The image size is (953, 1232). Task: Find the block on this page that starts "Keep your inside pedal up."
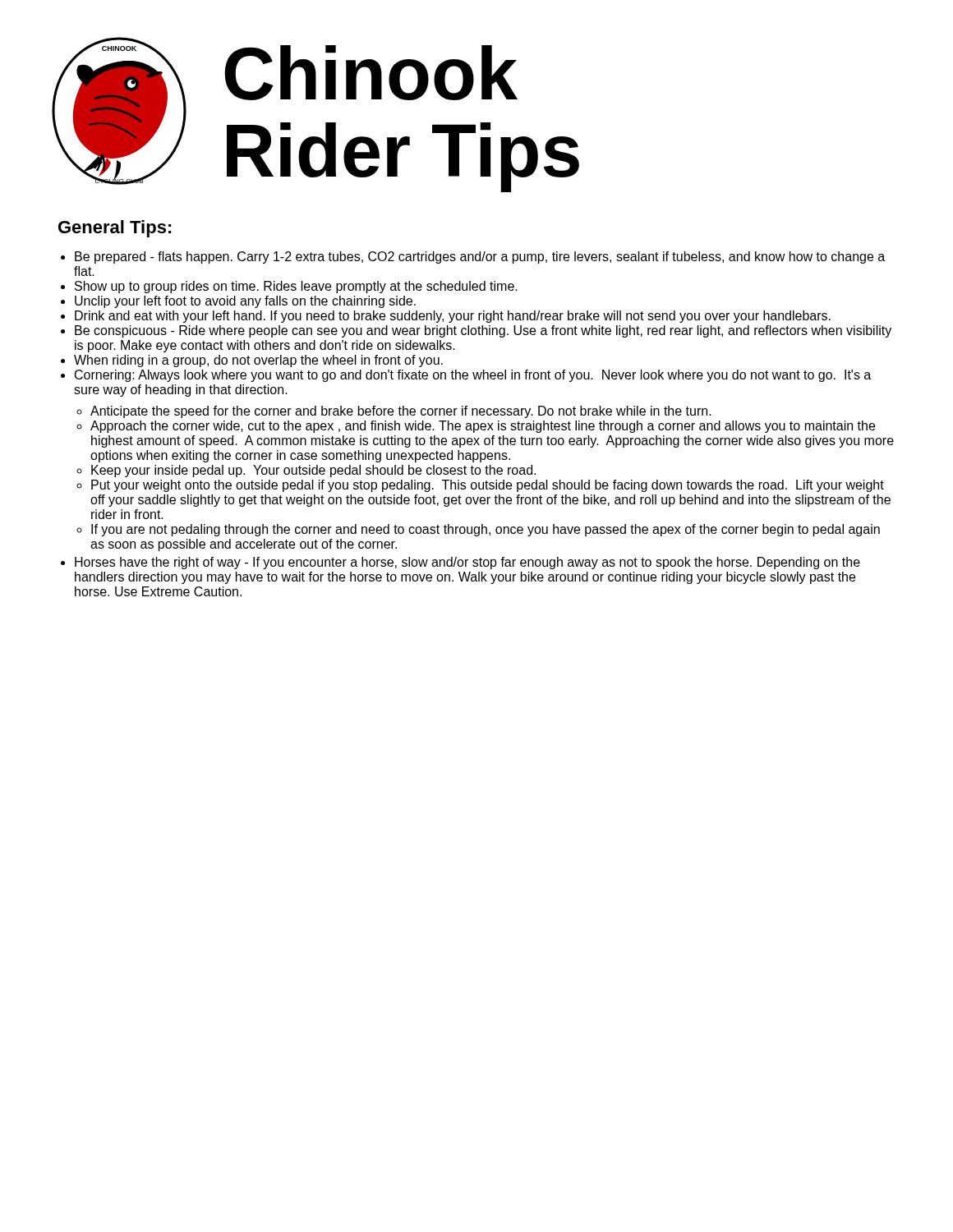(x=493, y=471)
